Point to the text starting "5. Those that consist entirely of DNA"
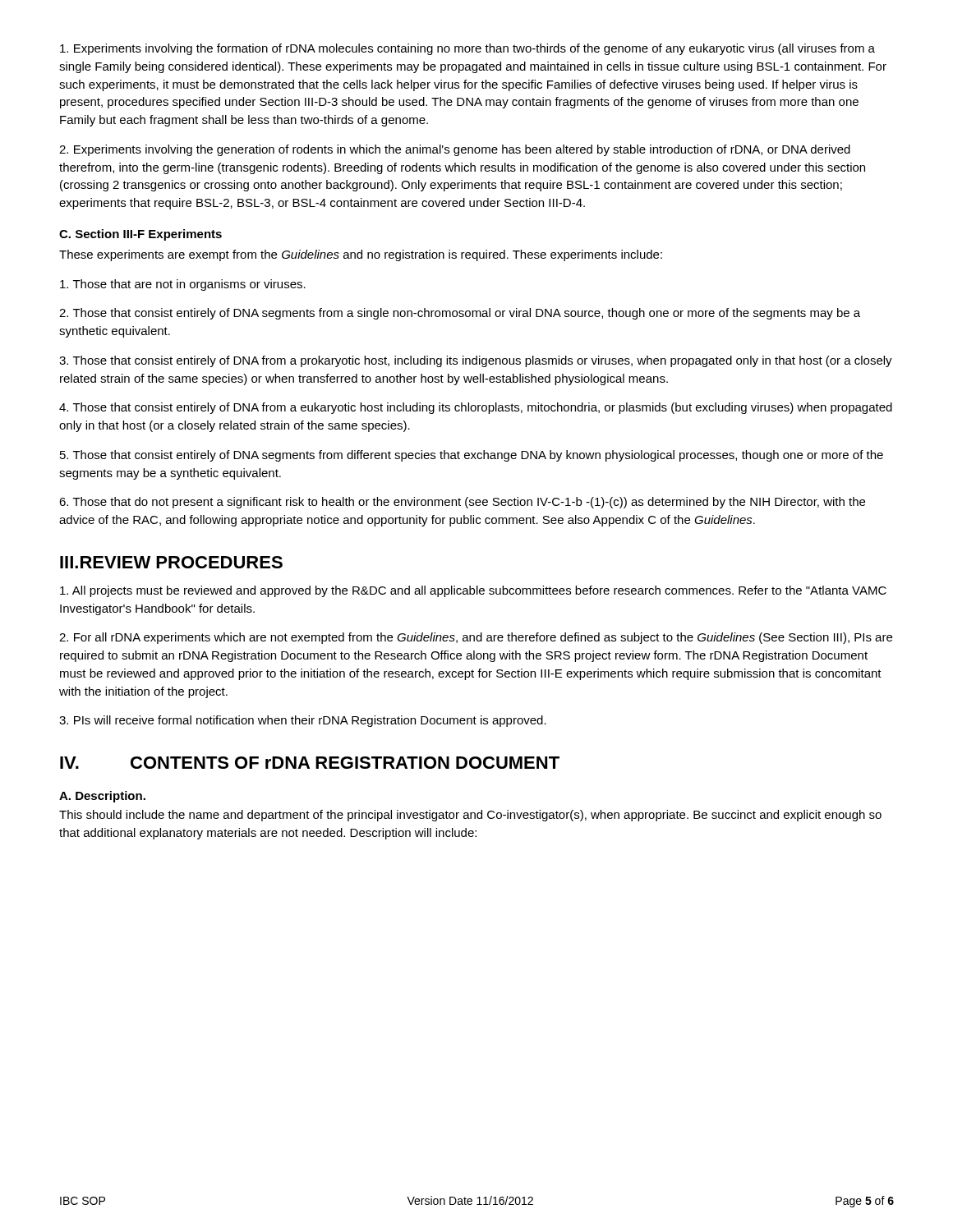The width and height of the screenshot is (953, 1232). click(x=471, y=463)
